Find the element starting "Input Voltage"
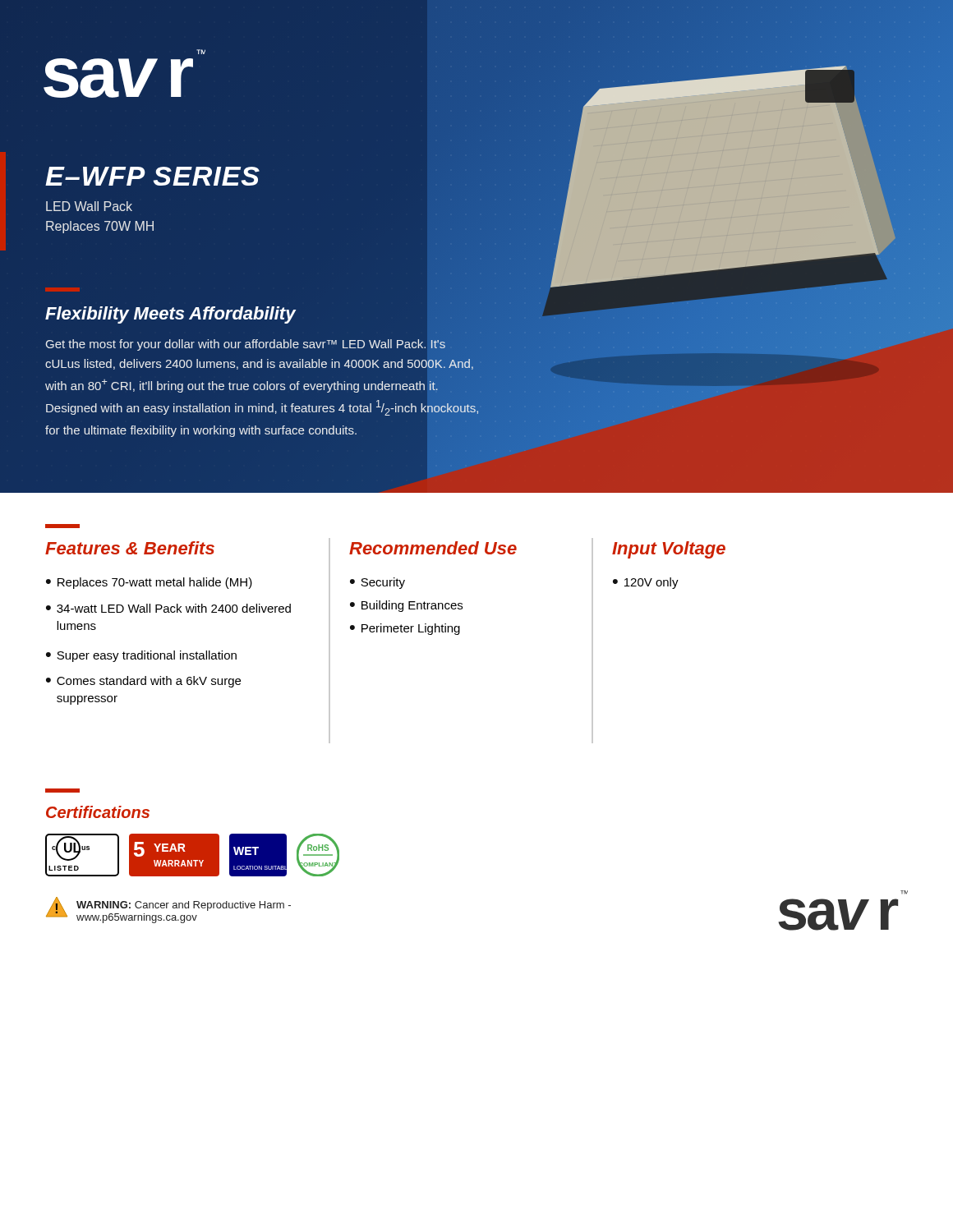 (669, 548)
